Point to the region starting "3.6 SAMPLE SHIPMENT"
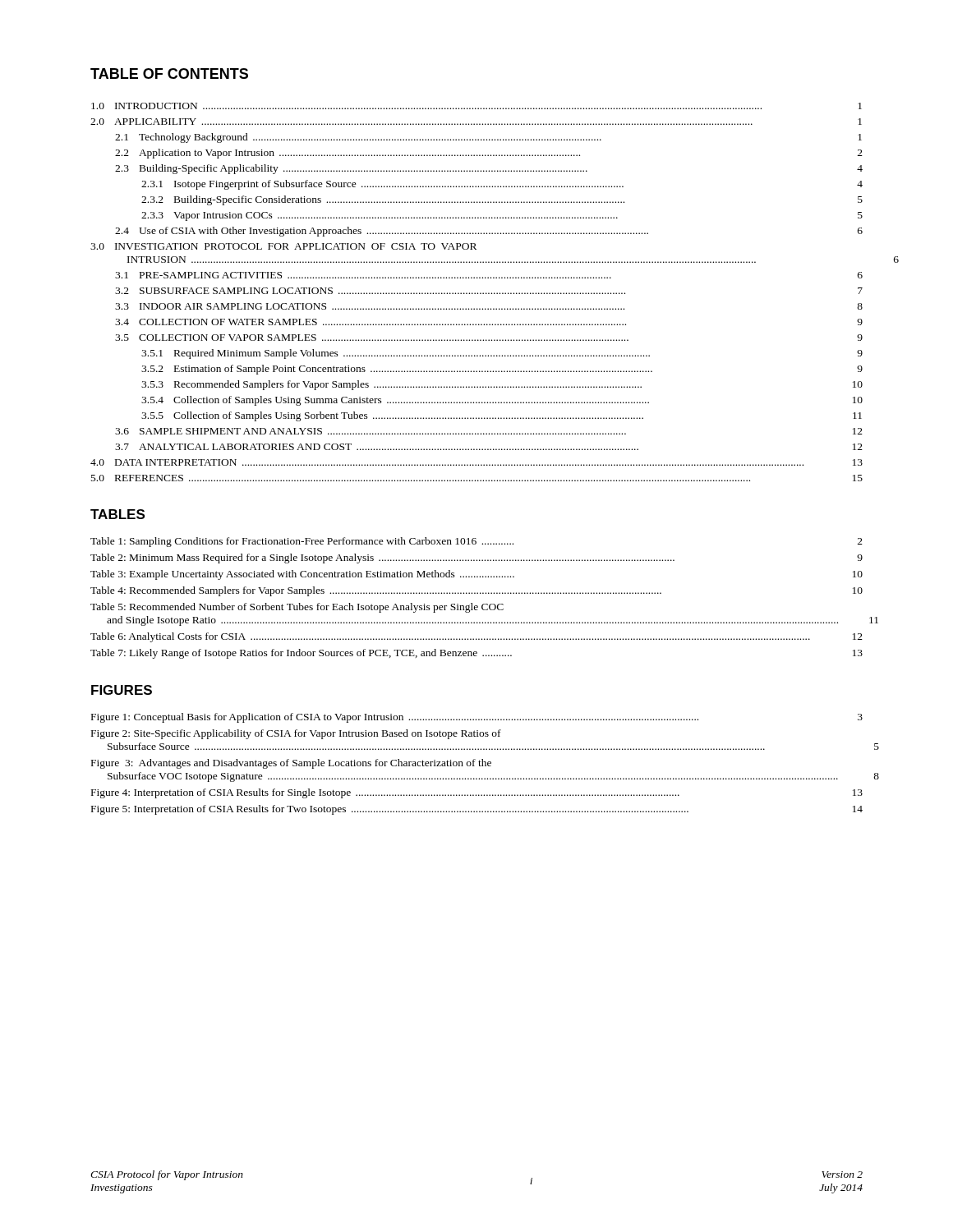The image size is (953, 1232). [x=476, y=431]
